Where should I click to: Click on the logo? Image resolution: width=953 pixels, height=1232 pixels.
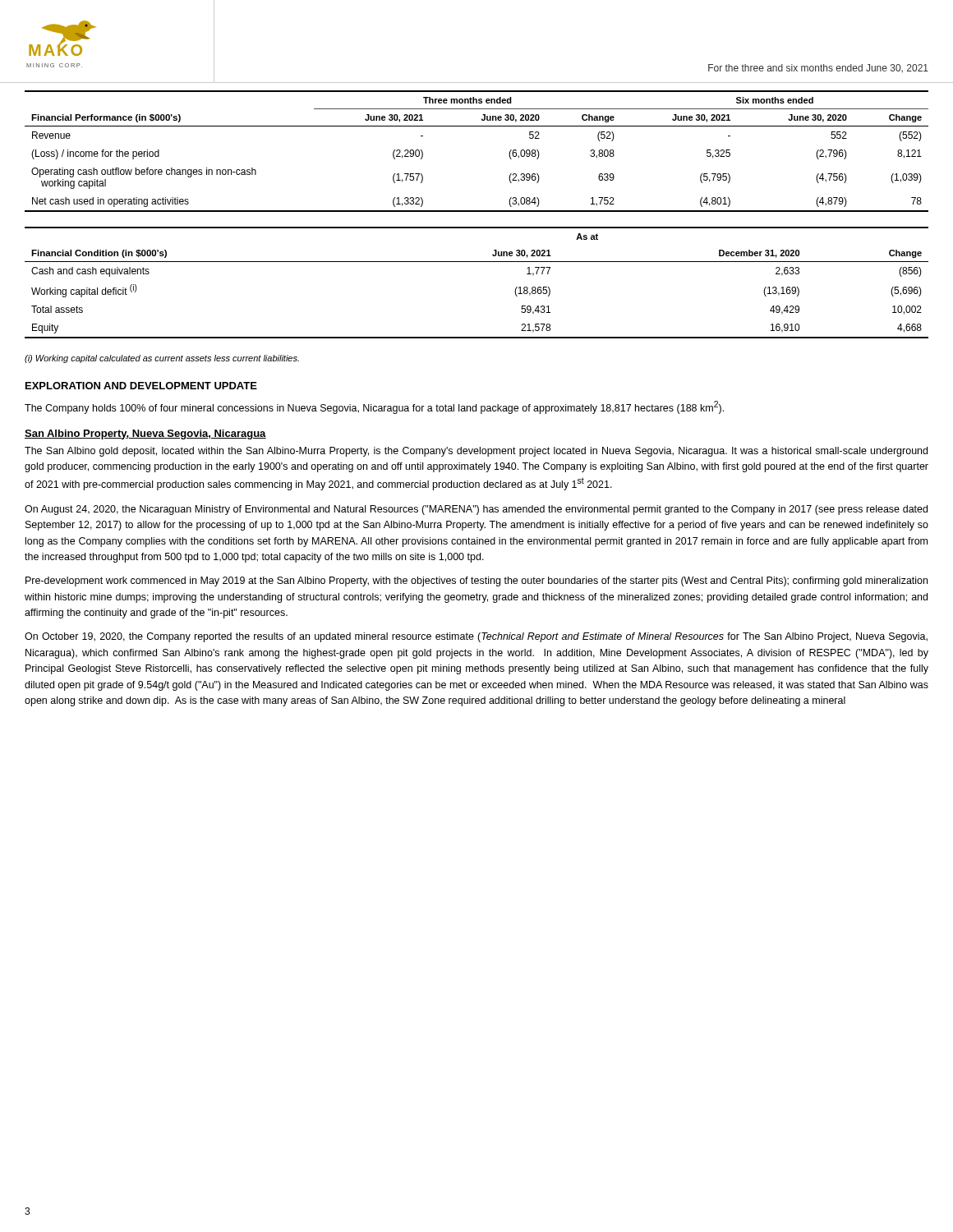[107, 41]
